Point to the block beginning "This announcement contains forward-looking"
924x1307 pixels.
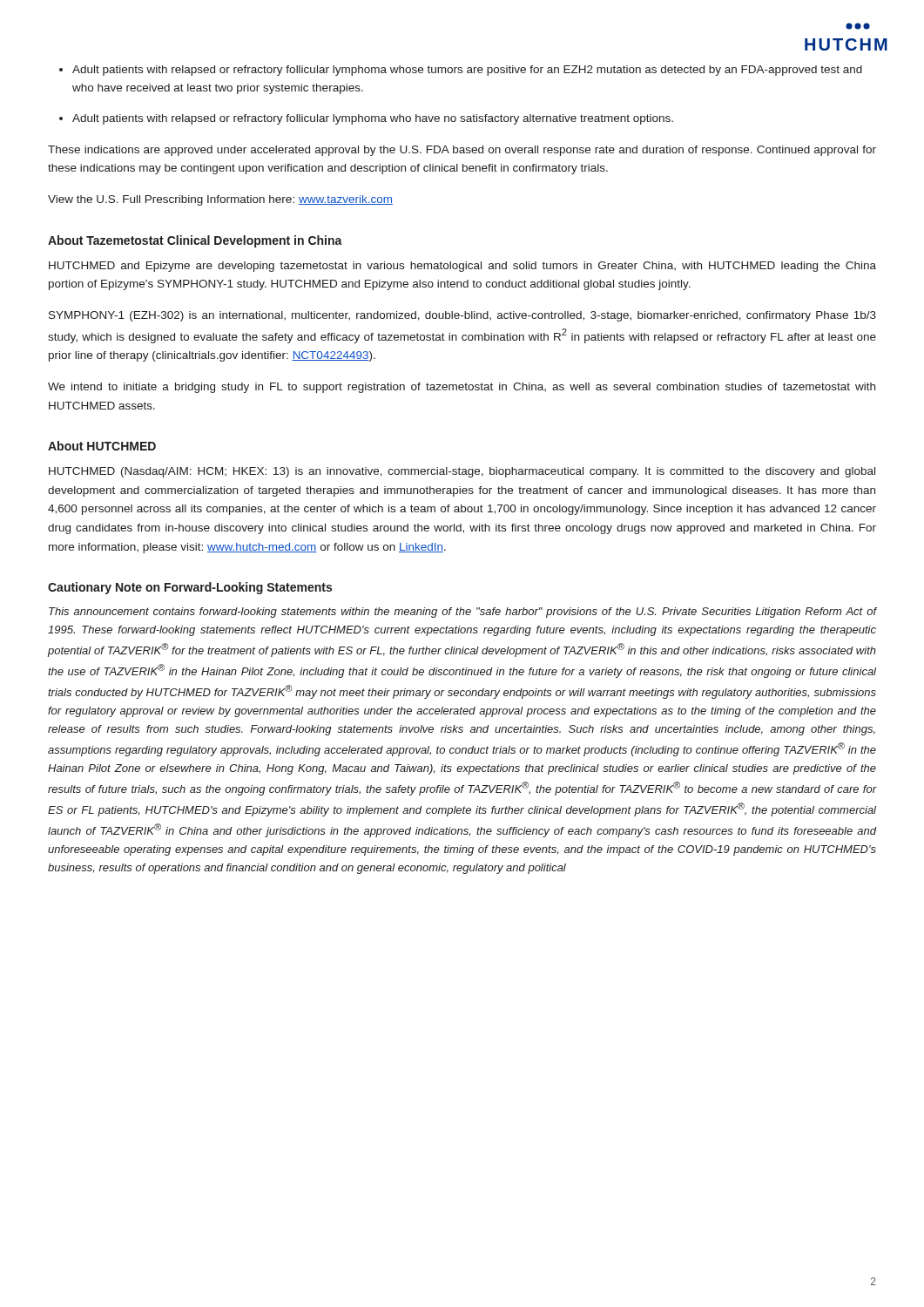click(462, 739)
